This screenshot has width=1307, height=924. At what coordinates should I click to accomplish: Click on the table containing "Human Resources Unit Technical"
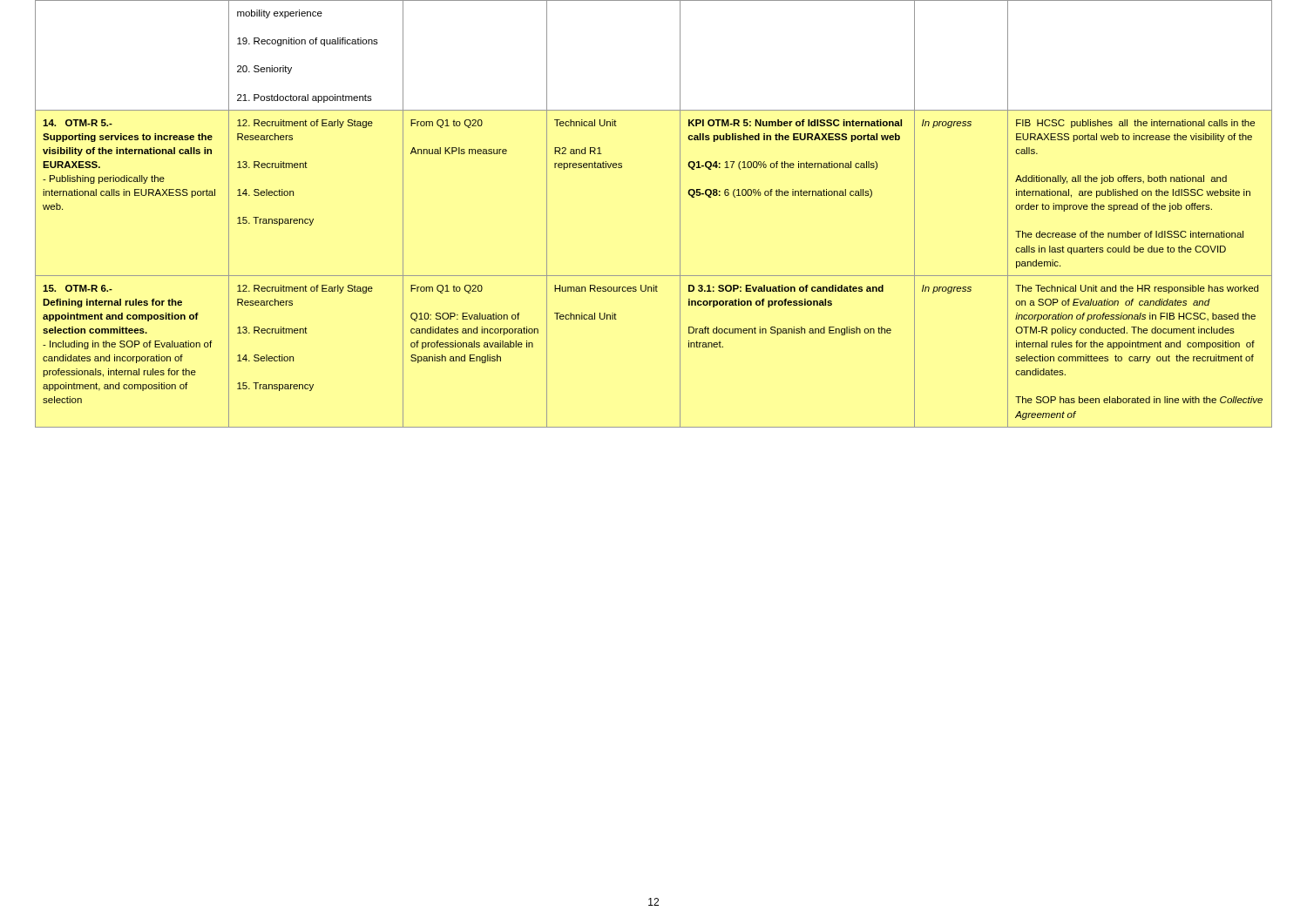(654, 214)
